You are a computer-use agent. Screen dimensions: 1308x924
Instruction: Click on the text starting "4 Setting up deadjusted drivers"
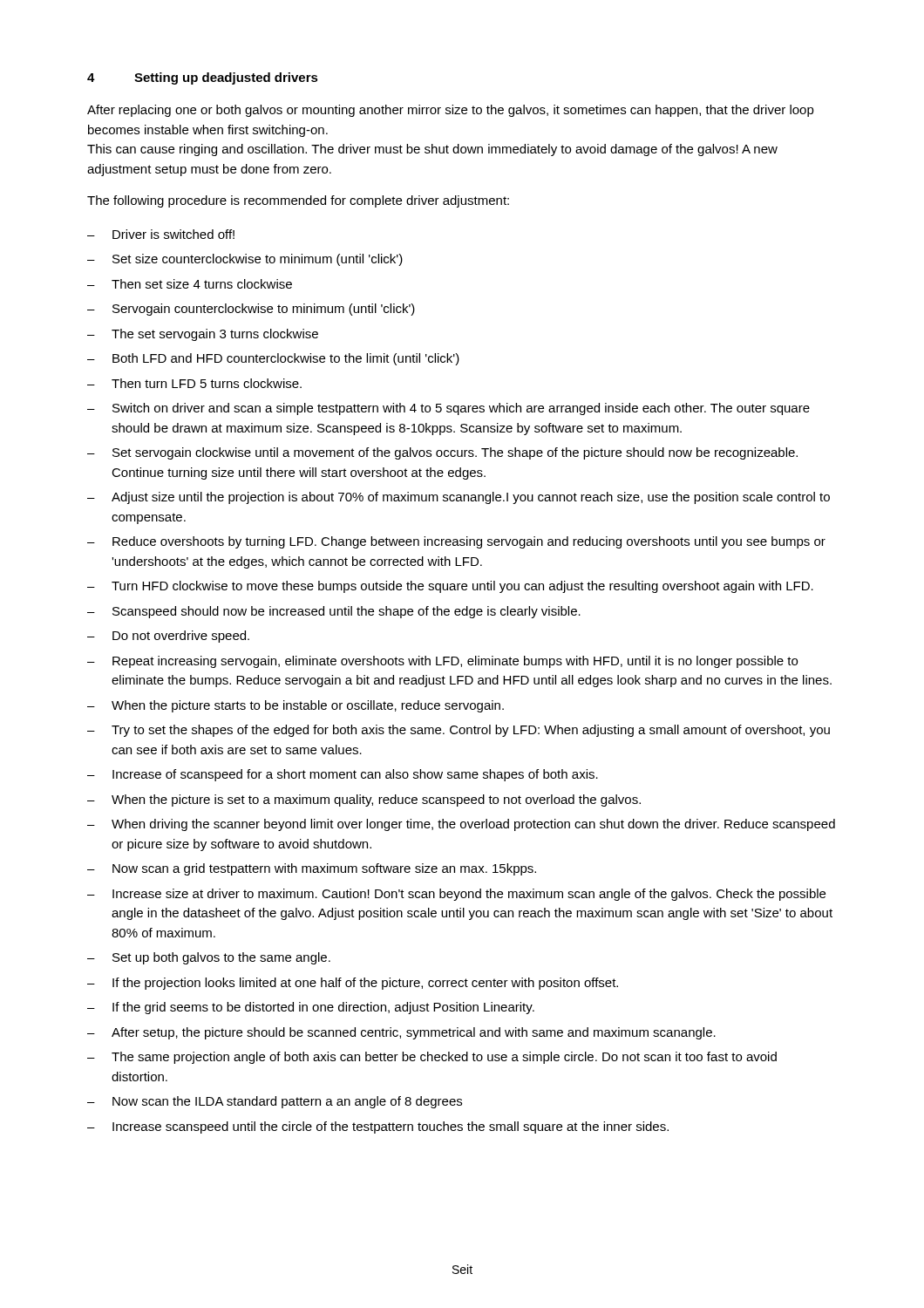pyautogui.click(x=203, y=77)
